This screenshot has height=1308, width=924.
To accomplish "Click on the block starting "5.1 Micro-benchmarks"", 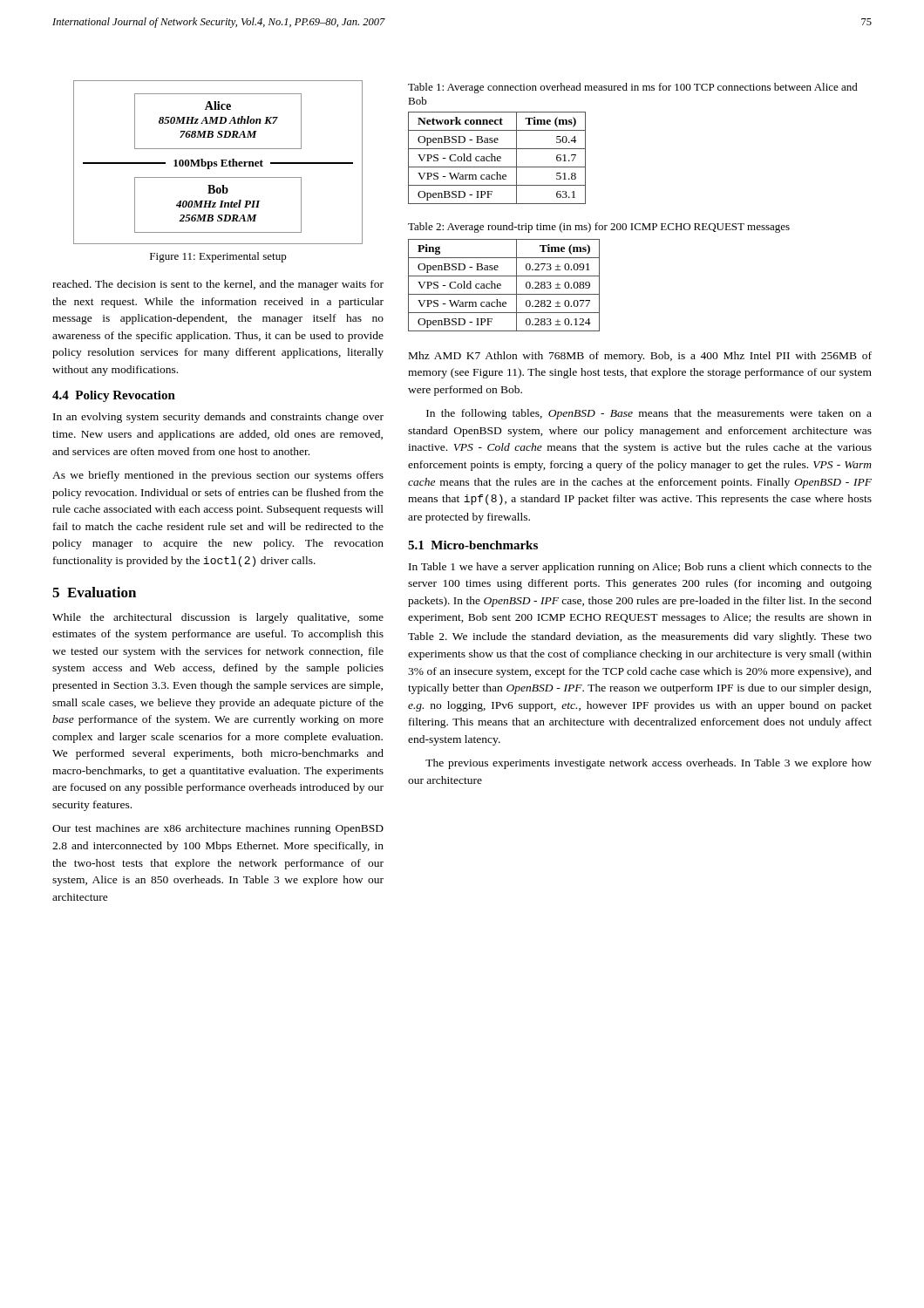I will point(473,545).
